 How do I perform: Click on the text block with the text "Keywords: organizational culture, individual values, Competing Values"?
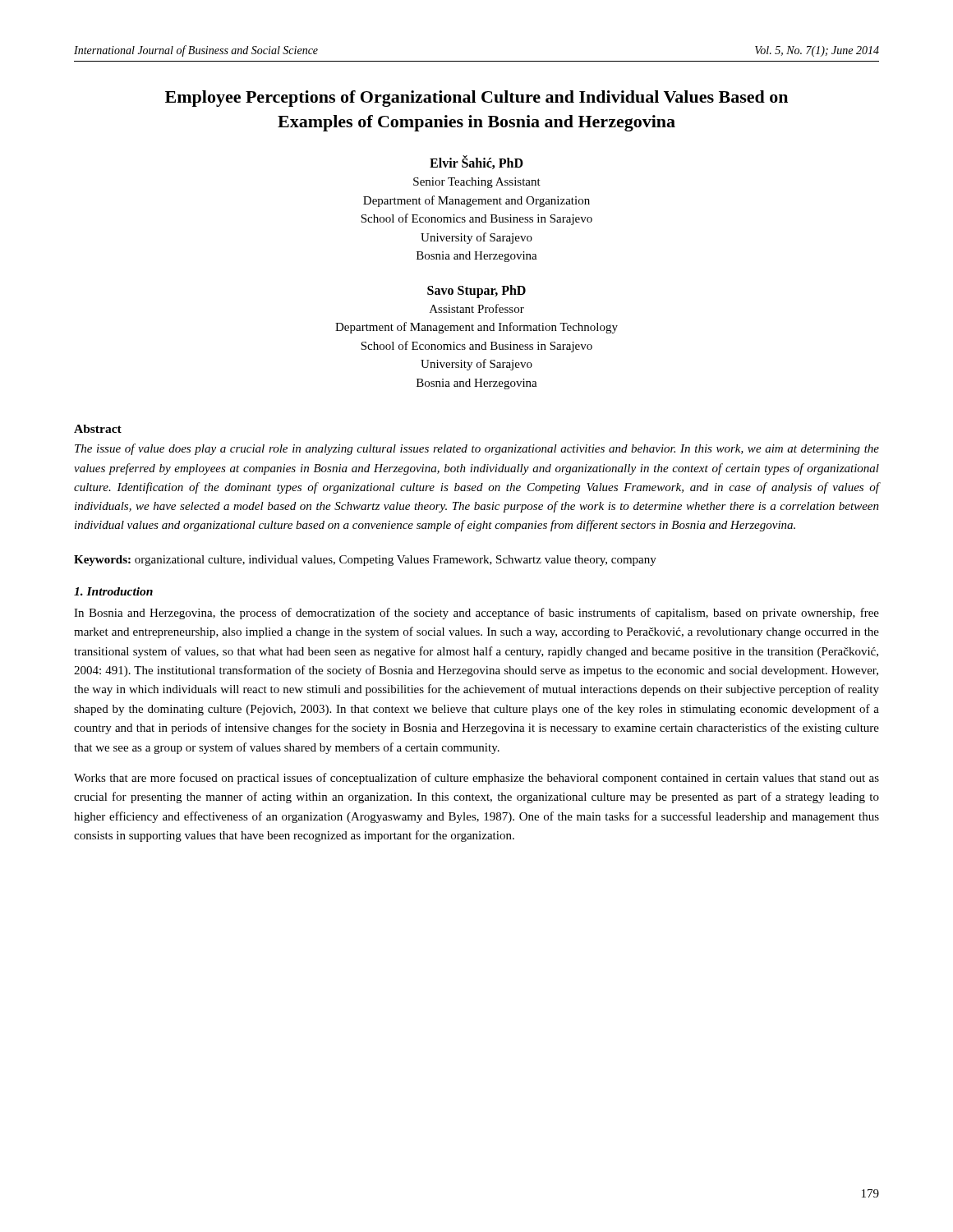[365, 559]
